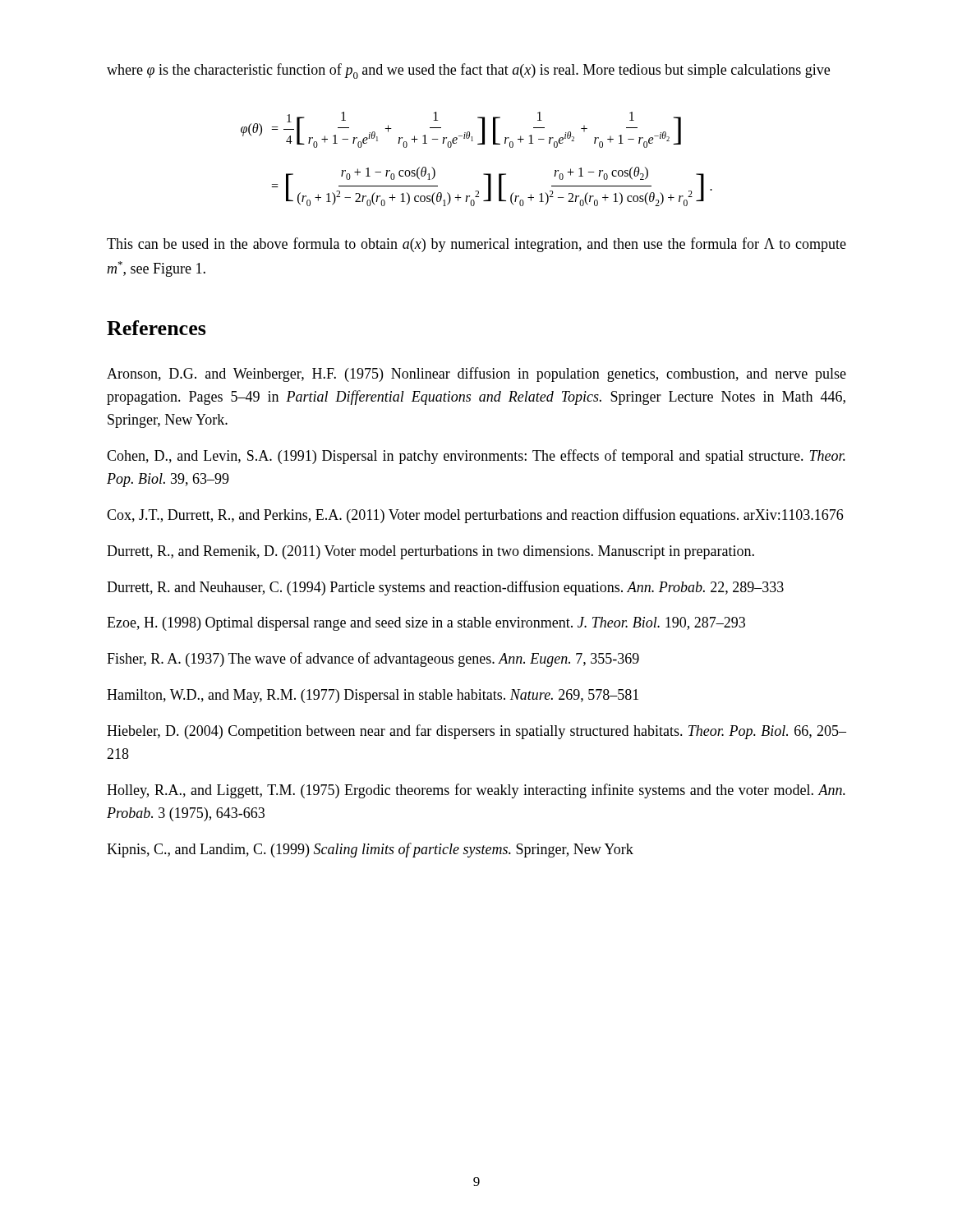This screenshot has height=1232, width=953.
Task: Find the text block starting "Aronson, D.G. and Weinberger, H.F."
Action: coord(476,397)
